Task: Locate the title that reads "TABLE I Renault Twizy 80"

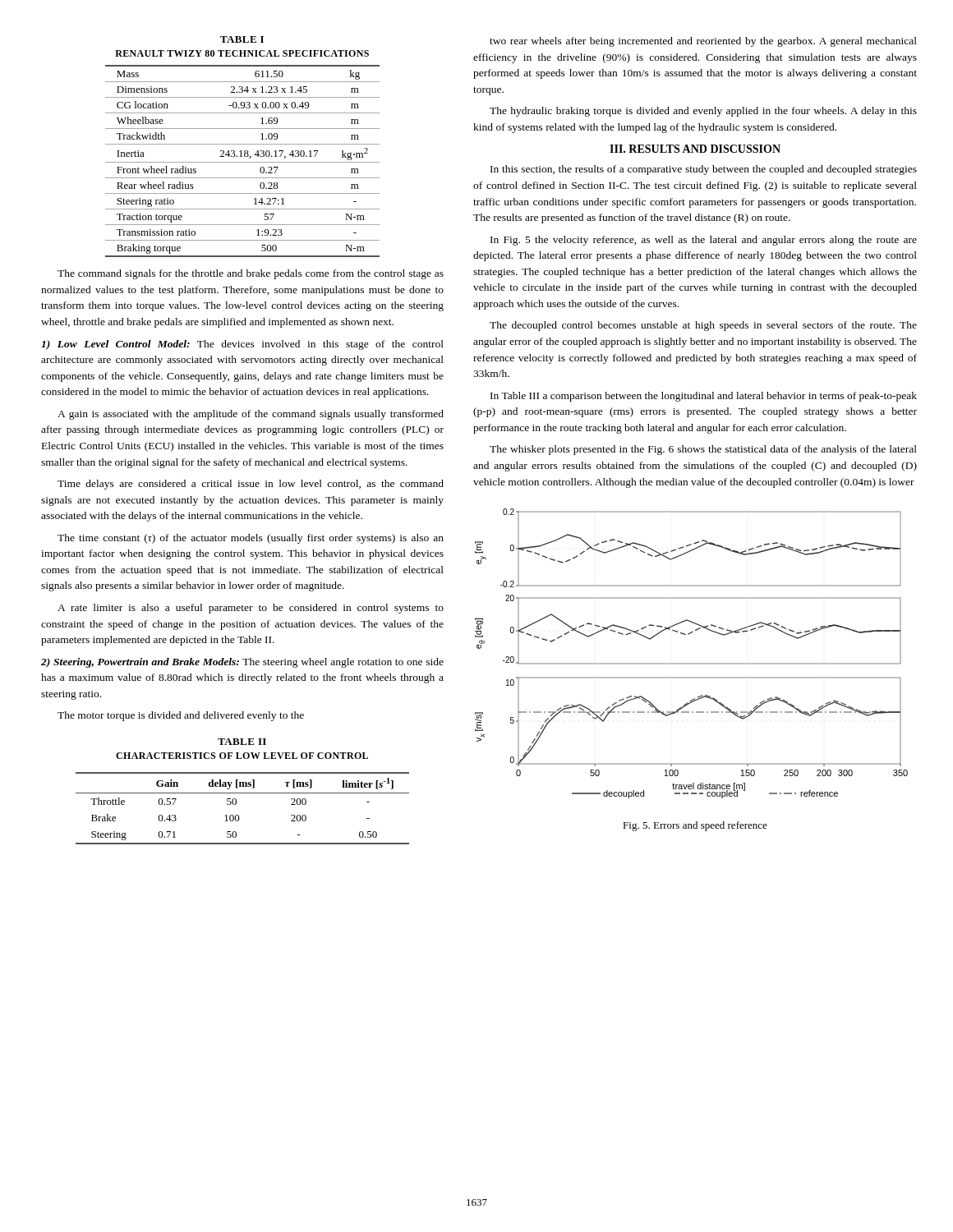Action: pyautogui.click(x=242, y=46)
